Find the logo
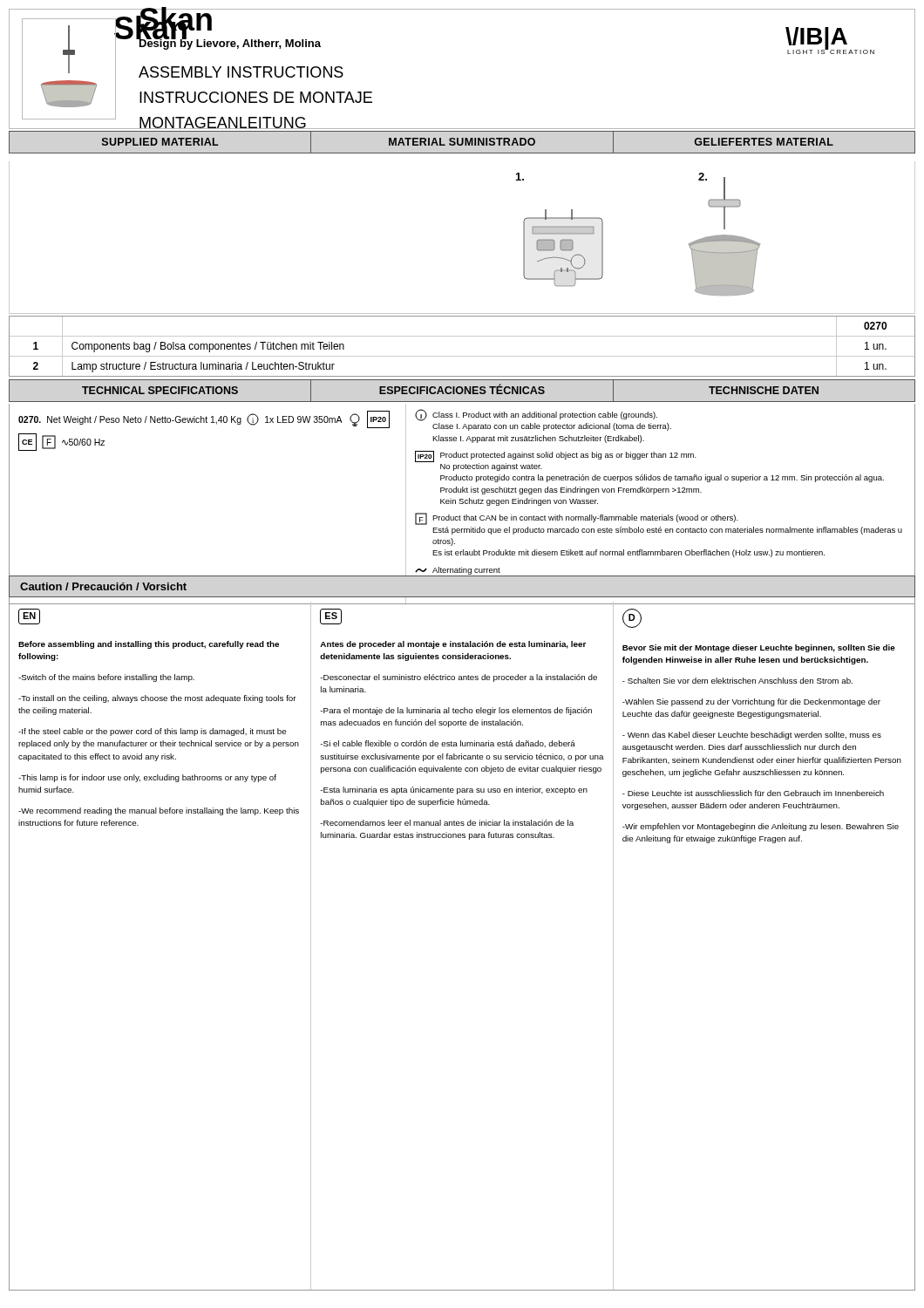Image resolution: width=924 pixels, height=1308 pixels. (x=842, y=39)
